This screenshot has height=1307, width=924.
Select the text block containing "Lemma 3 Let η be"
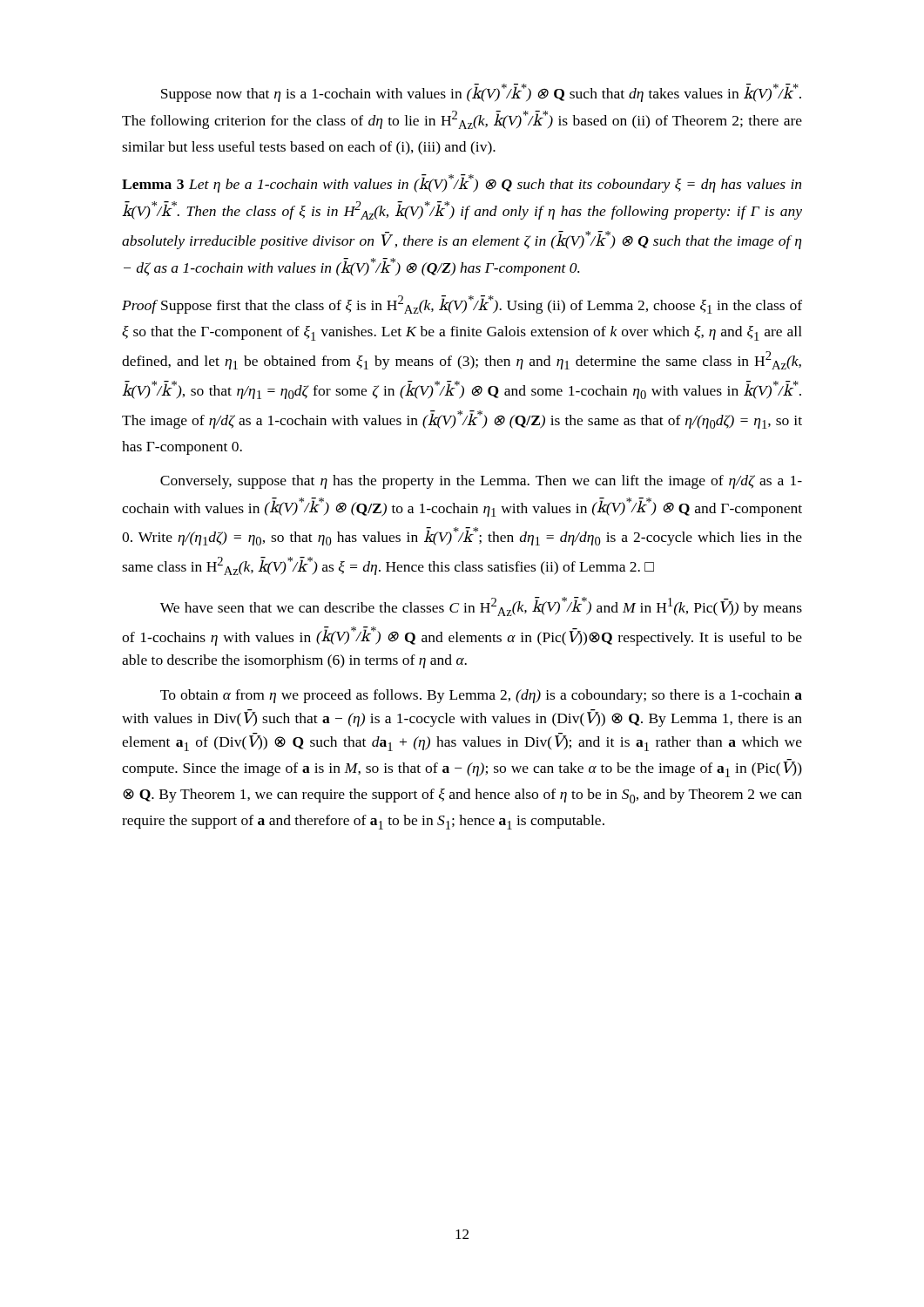click(462, 224)
